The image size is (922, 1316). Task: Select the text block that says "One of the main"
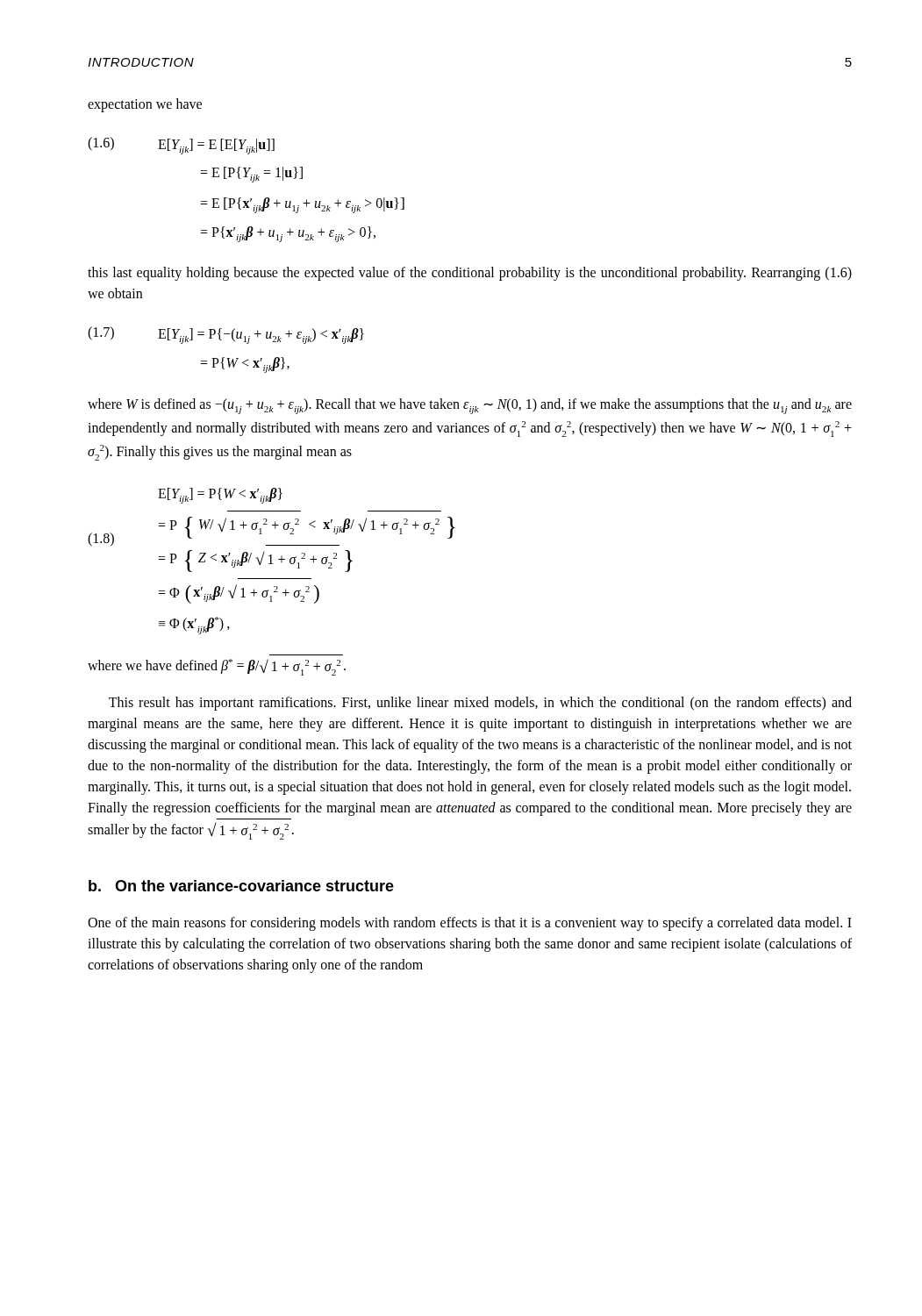click(x=470, y=944)
